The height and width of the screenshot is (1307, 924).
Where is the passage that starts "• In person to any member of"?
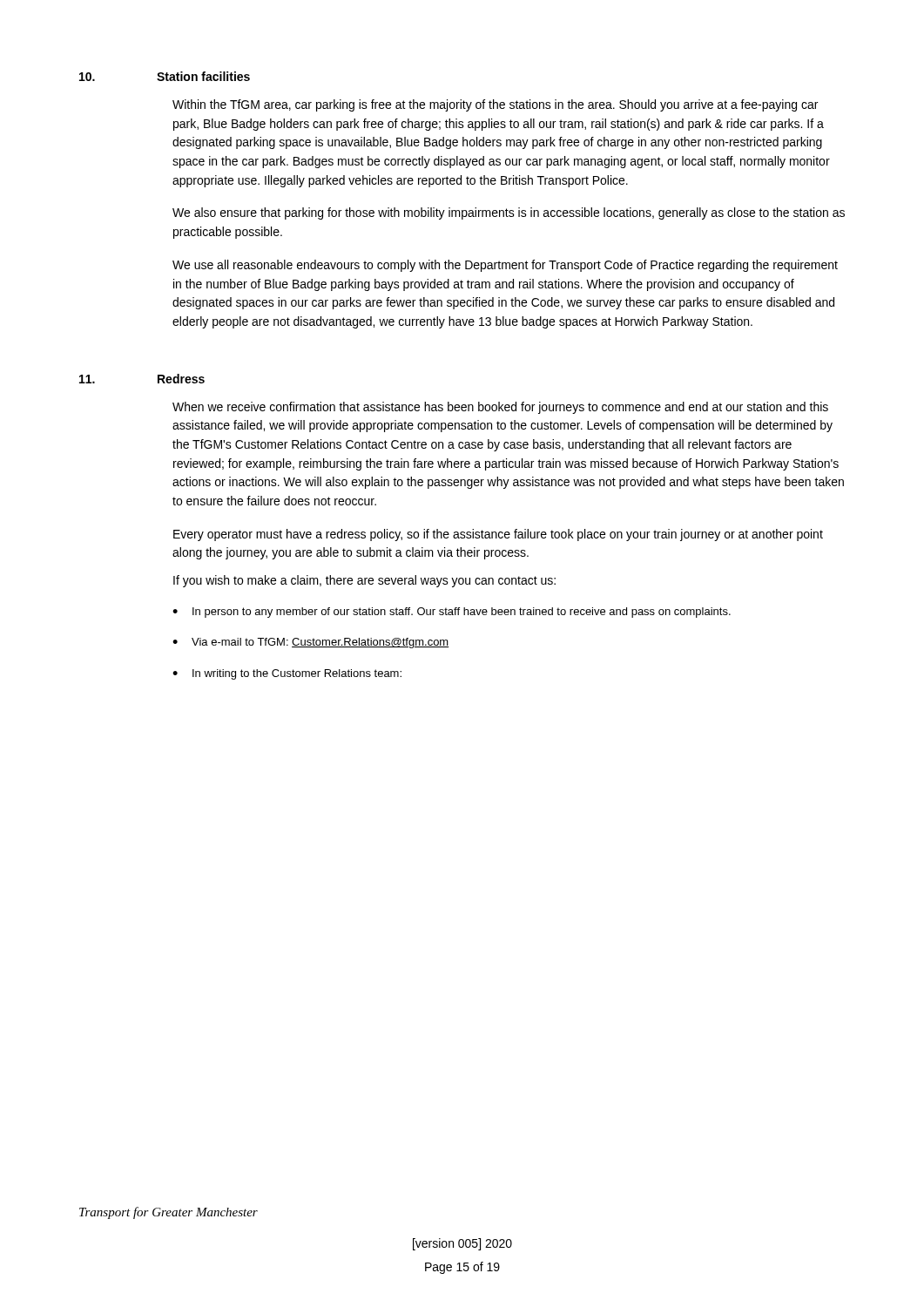click(509, 612)
